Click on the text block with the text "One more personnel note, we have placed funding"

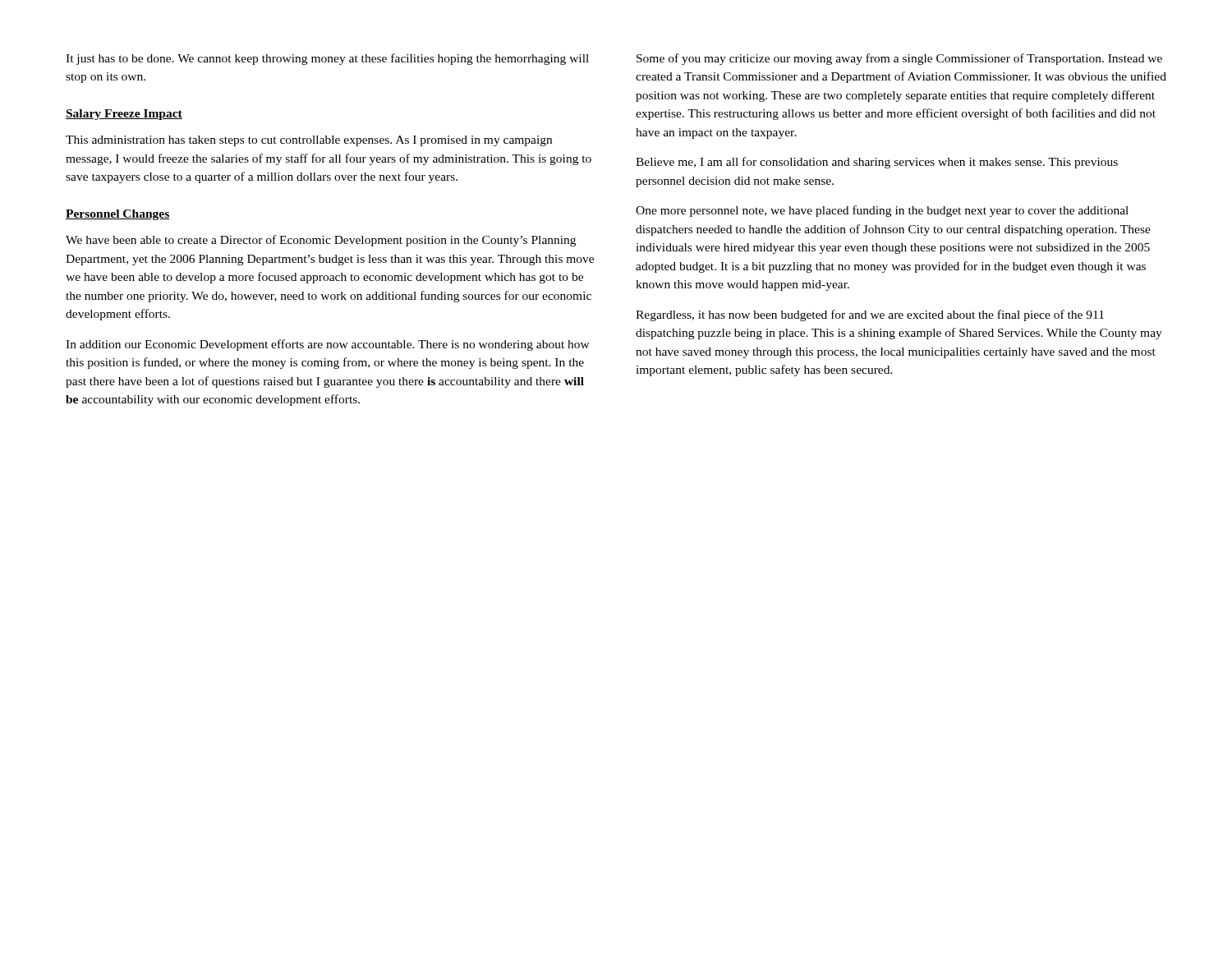[x=901, y=248]
